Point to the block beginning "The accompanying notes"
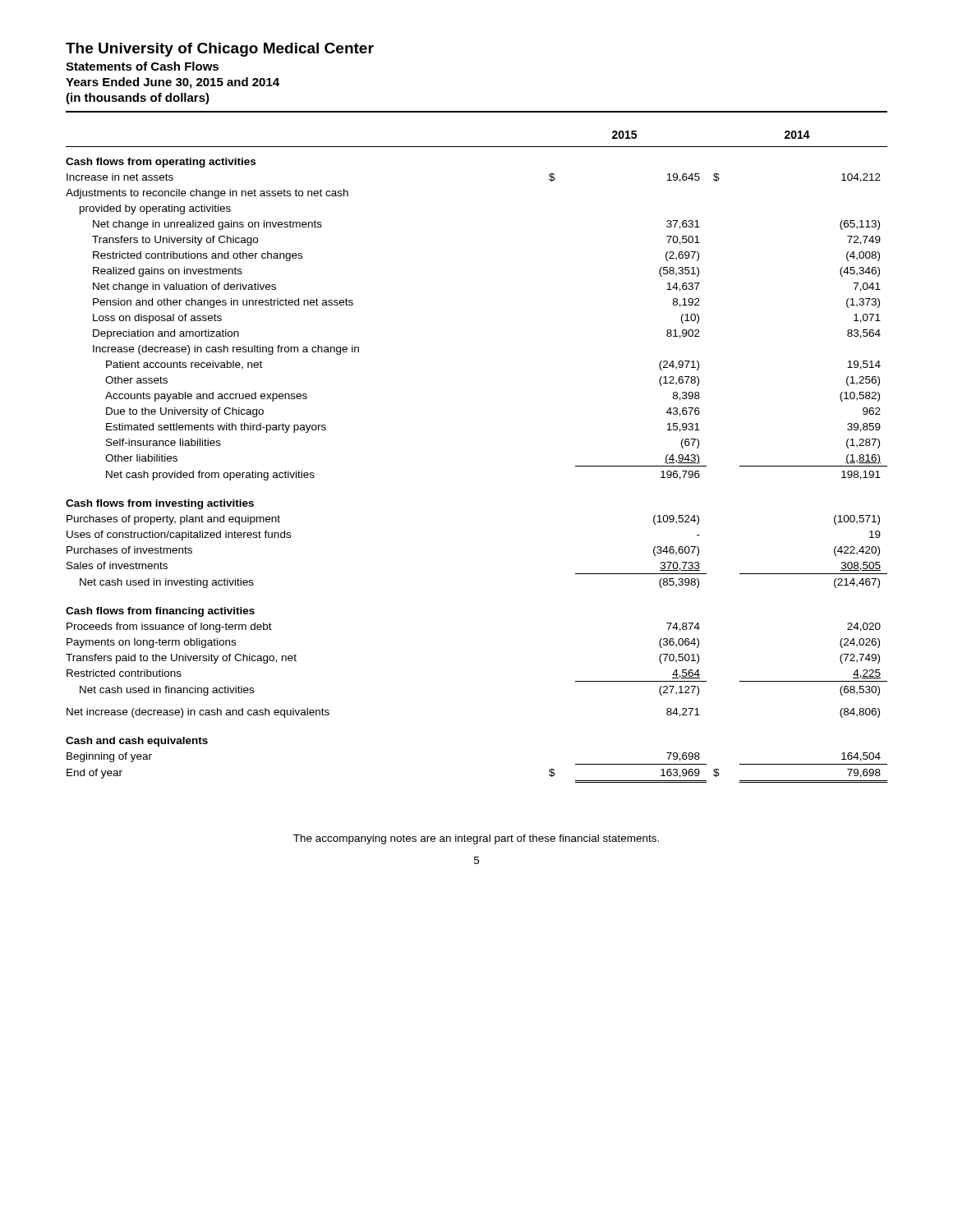This screenshot has width=953, height=1232. (476, 838)
